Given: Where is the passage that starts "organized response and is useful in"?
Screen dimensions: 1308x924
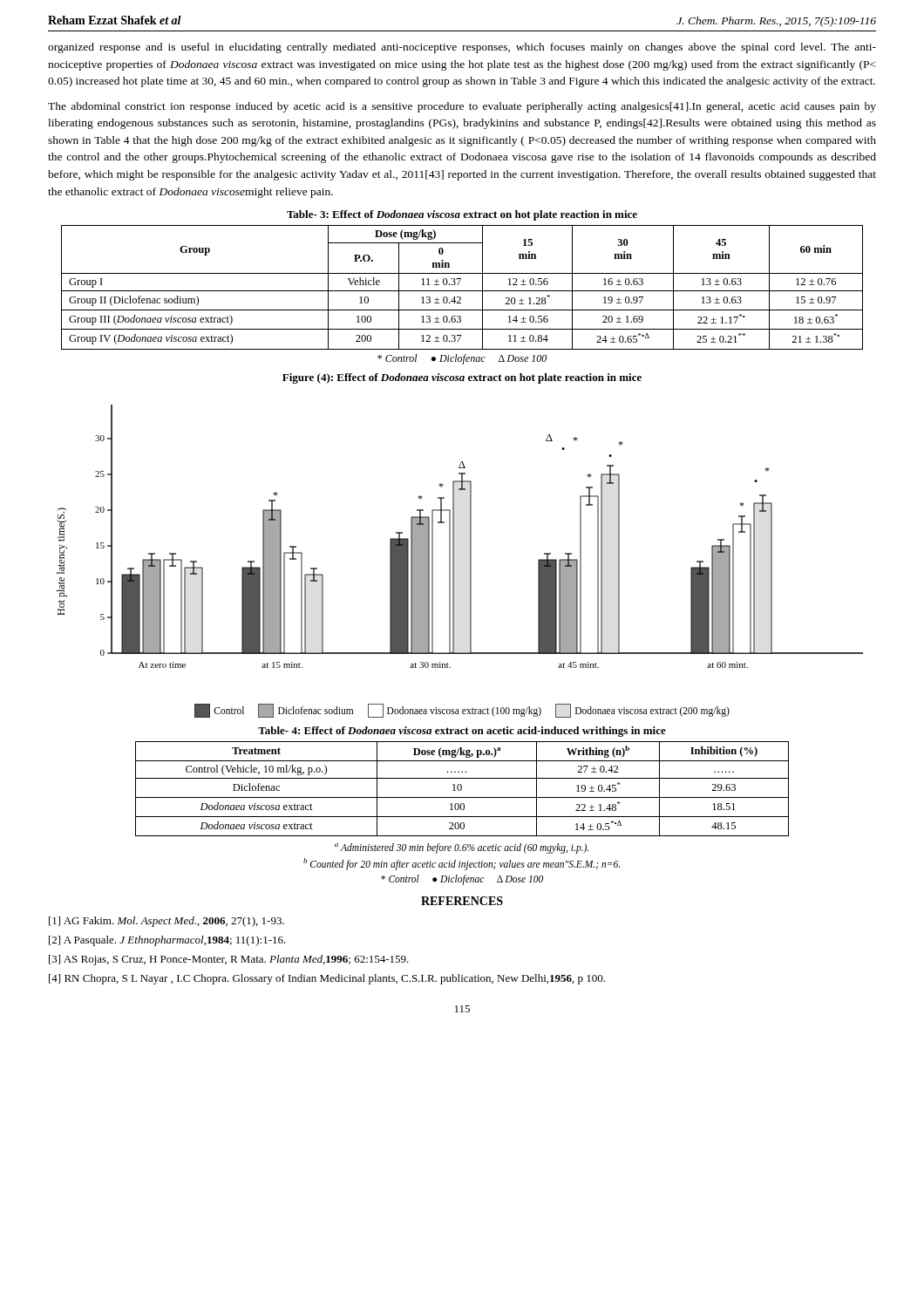Looking at the screenshot, I should (462, 64).
